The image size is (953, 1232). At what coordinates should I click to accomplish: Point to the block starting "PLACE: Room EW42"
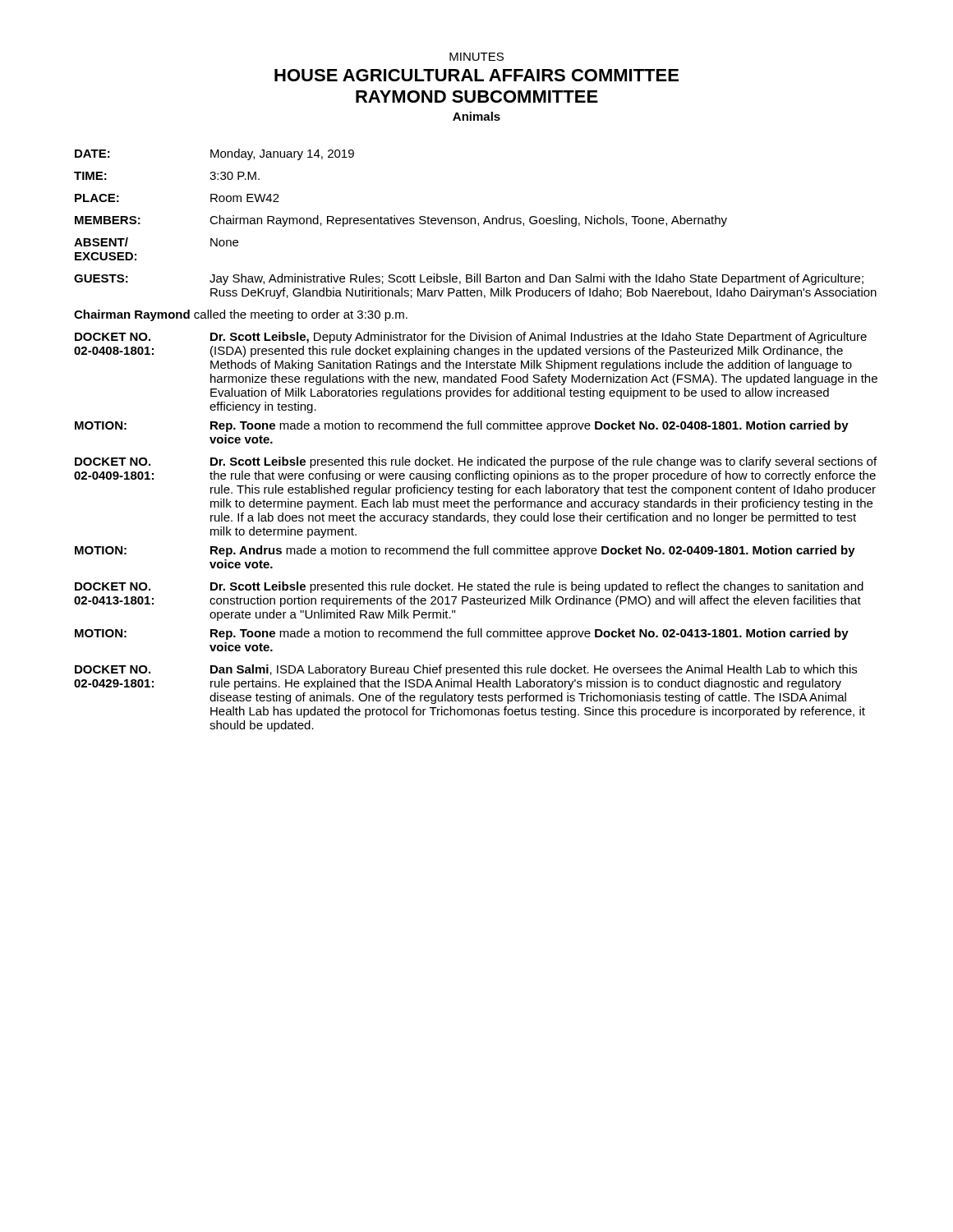pyautogui.click(x=99, y=198)
